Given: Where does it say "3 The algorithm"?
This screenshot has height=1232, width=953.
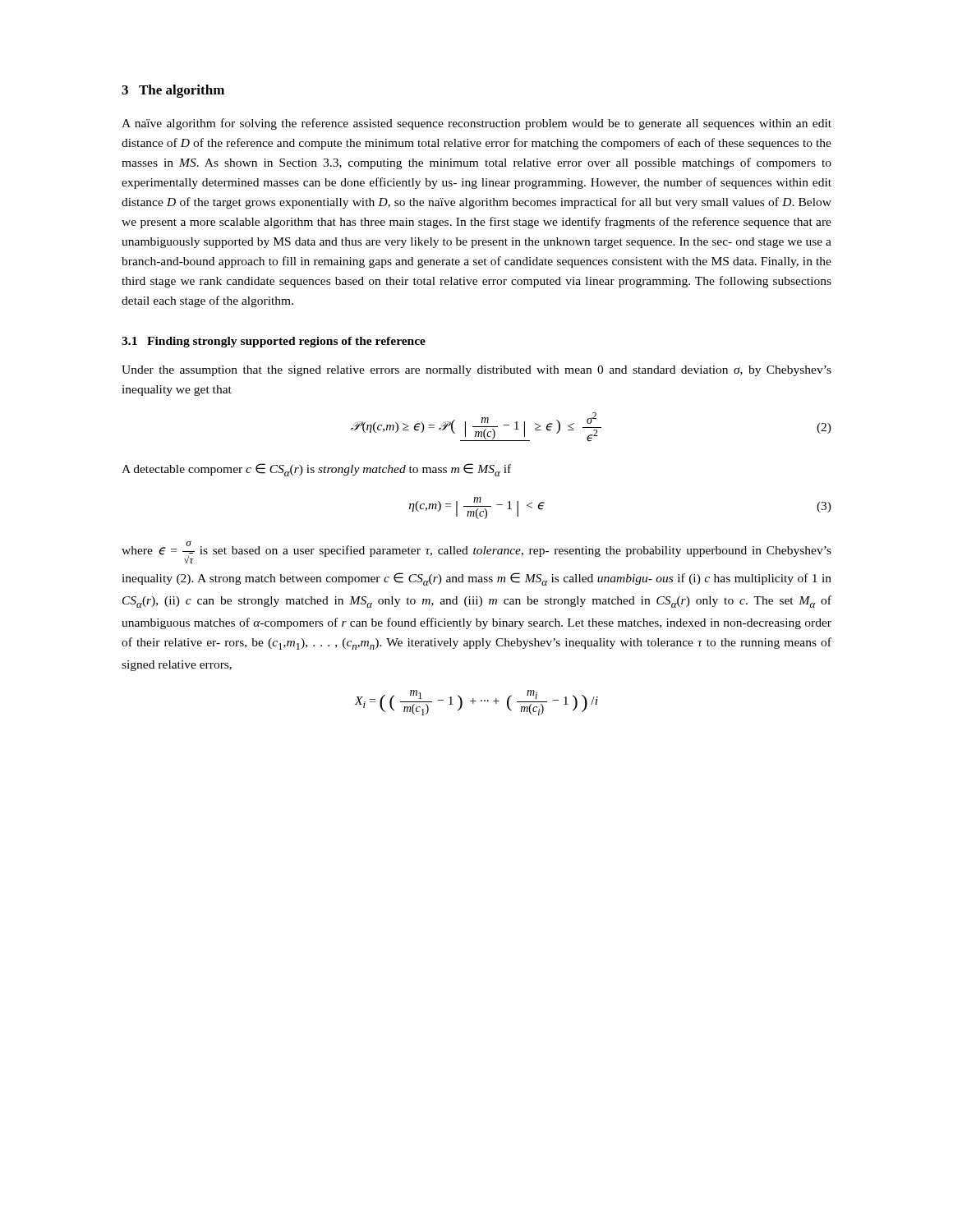Looking at the screenshot, I should (173, 91).
